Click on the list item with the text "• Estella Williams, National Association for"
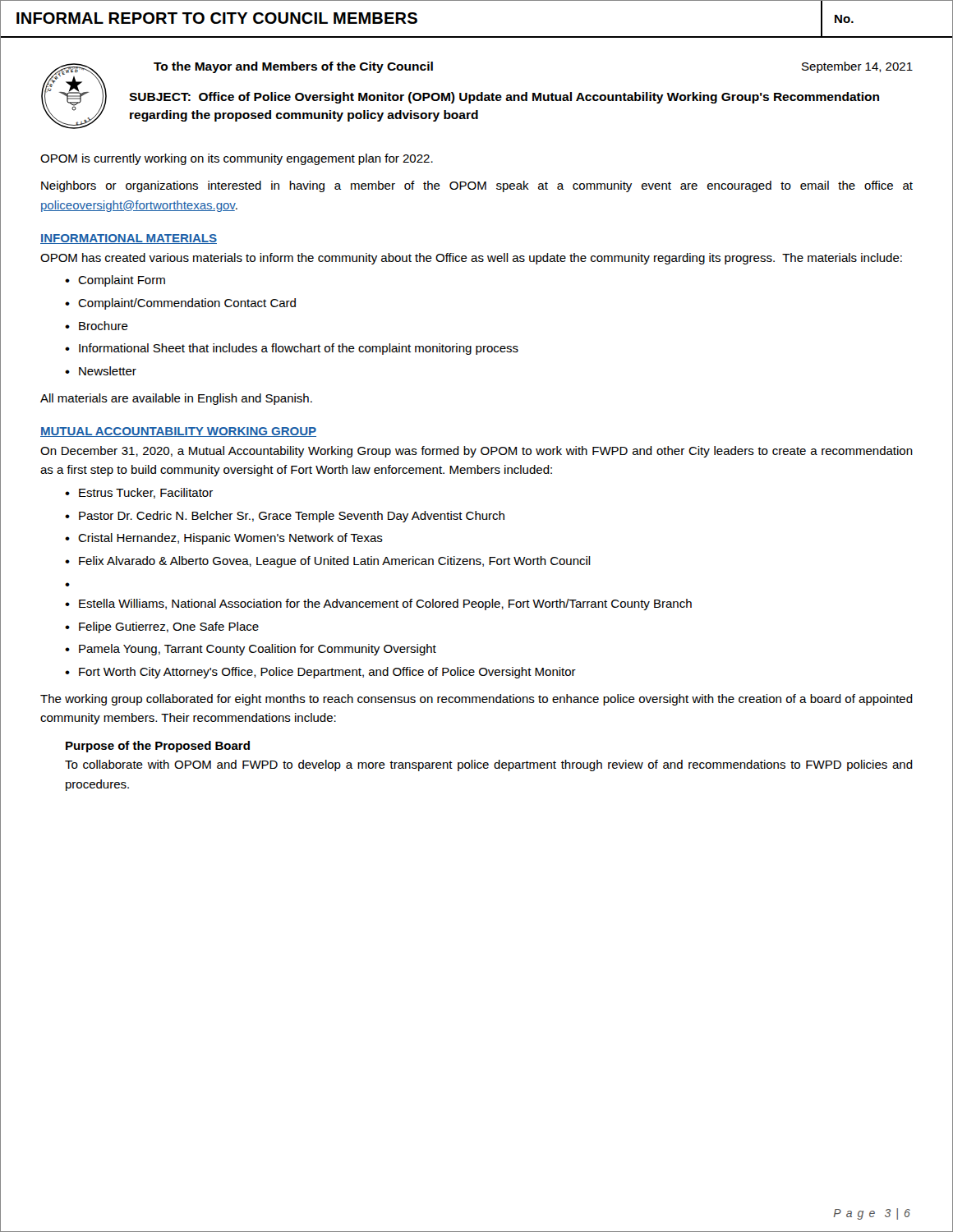Image resolution: width=953 pixels, height=1232 pixels. (476, 604)
